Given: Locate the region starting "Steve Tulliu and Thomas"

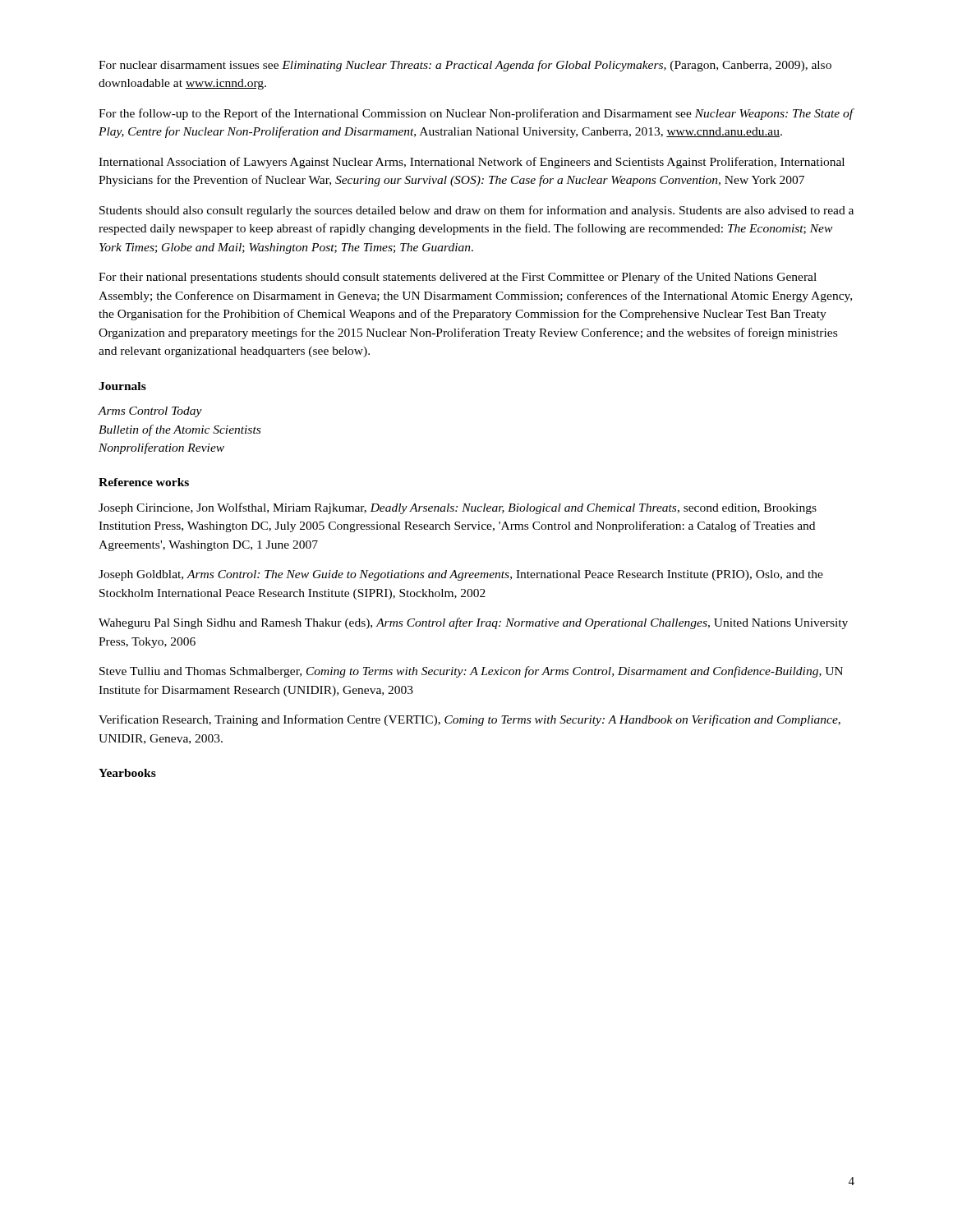Looking at the screenshot, I should [x=471, y=680].
